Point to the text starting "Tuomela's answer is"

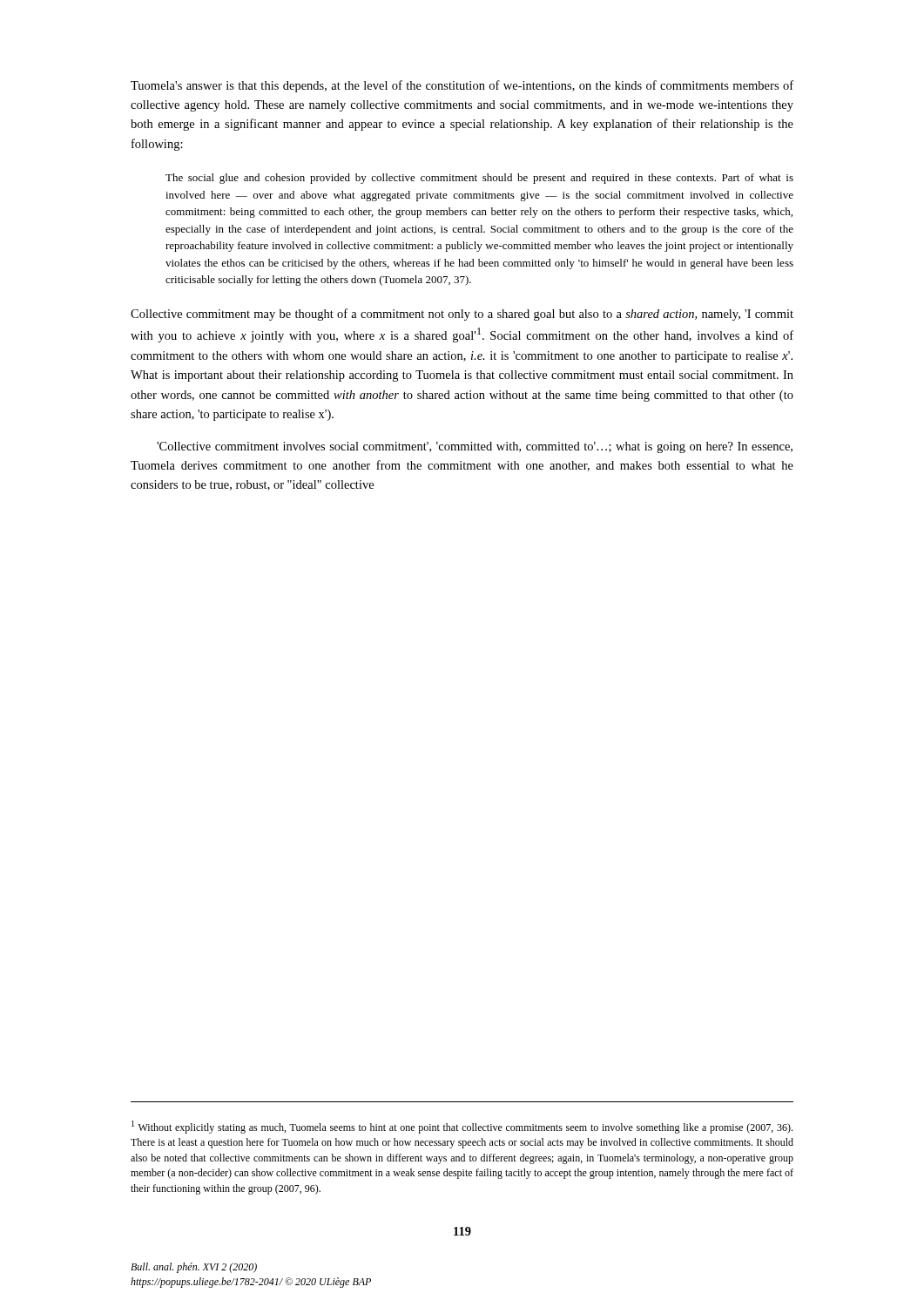462,115
